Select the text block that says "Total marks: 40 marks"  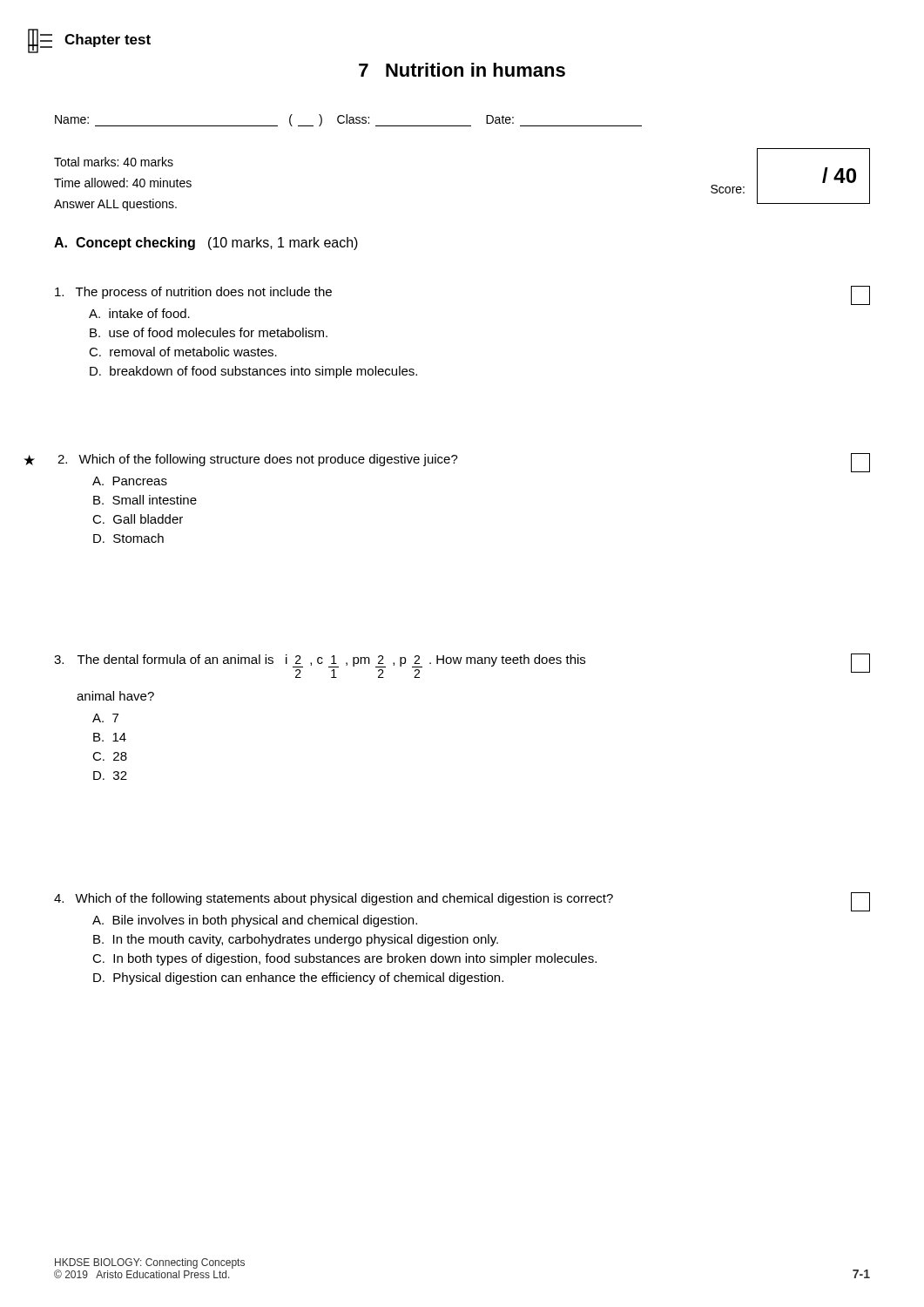(123, 183)
